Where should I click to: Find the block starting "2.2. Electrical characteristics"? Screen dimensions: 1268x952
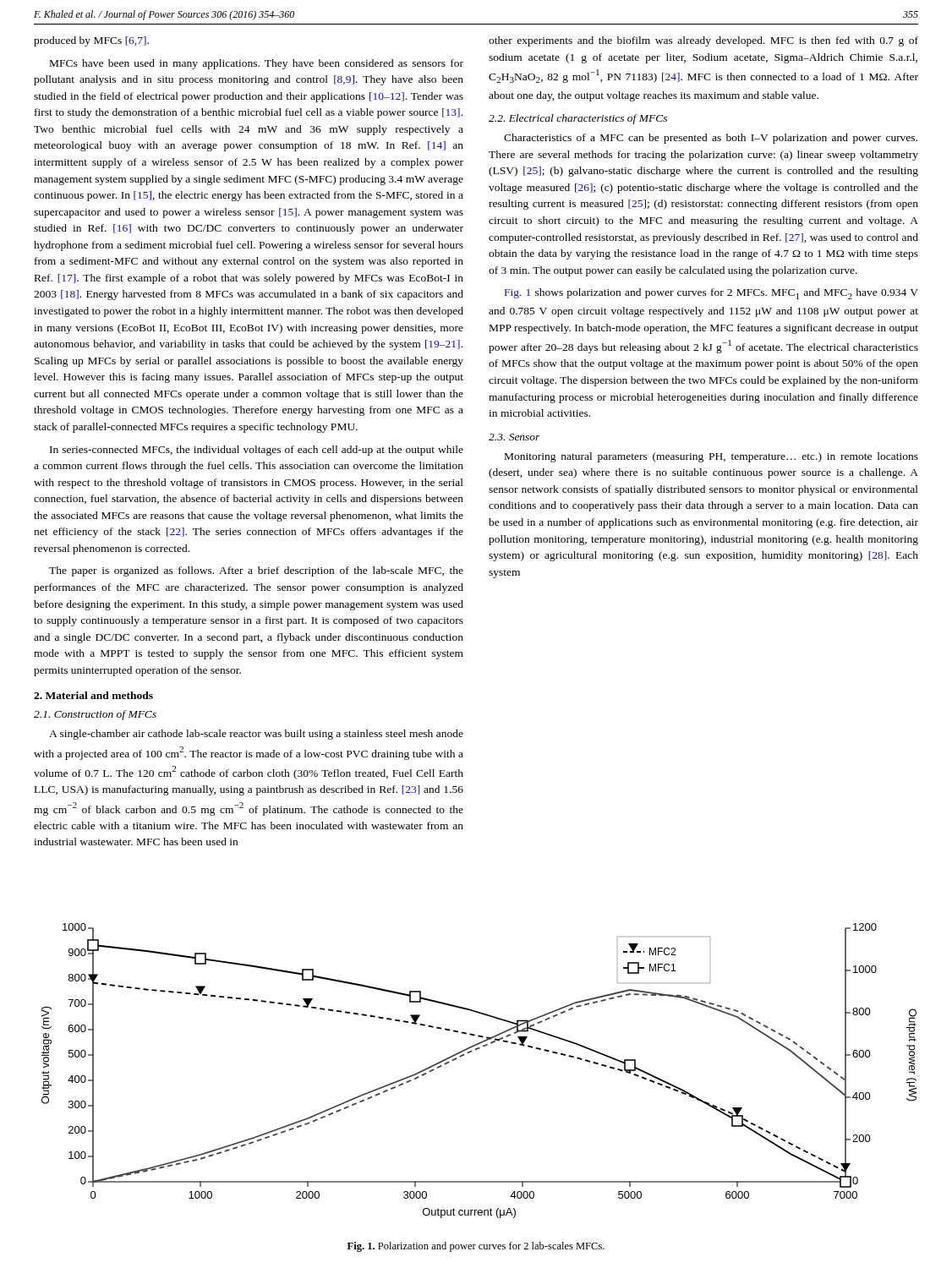click(578, 118)
